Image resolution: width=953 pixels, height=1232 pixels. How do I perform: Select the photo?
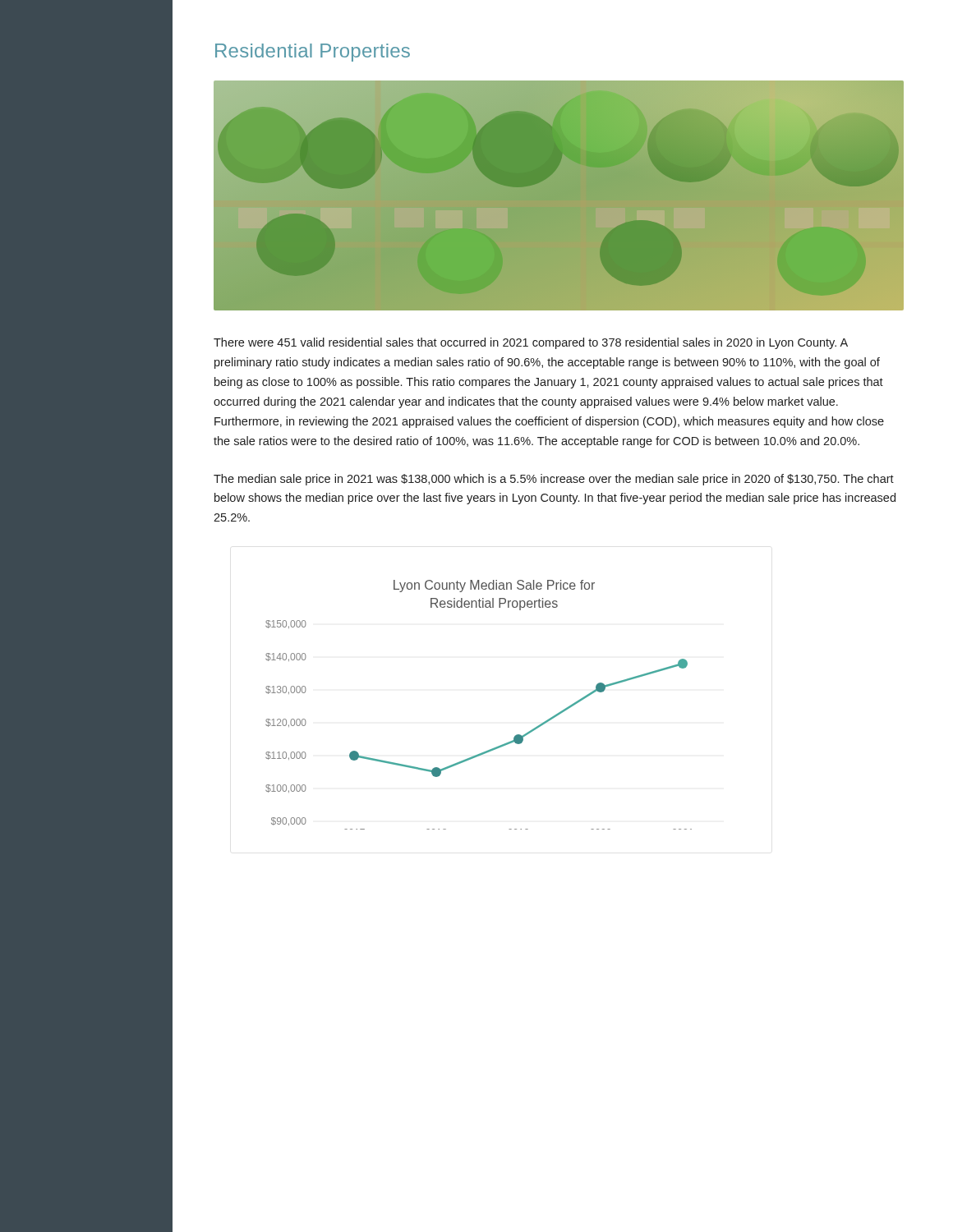pos(559,195)
